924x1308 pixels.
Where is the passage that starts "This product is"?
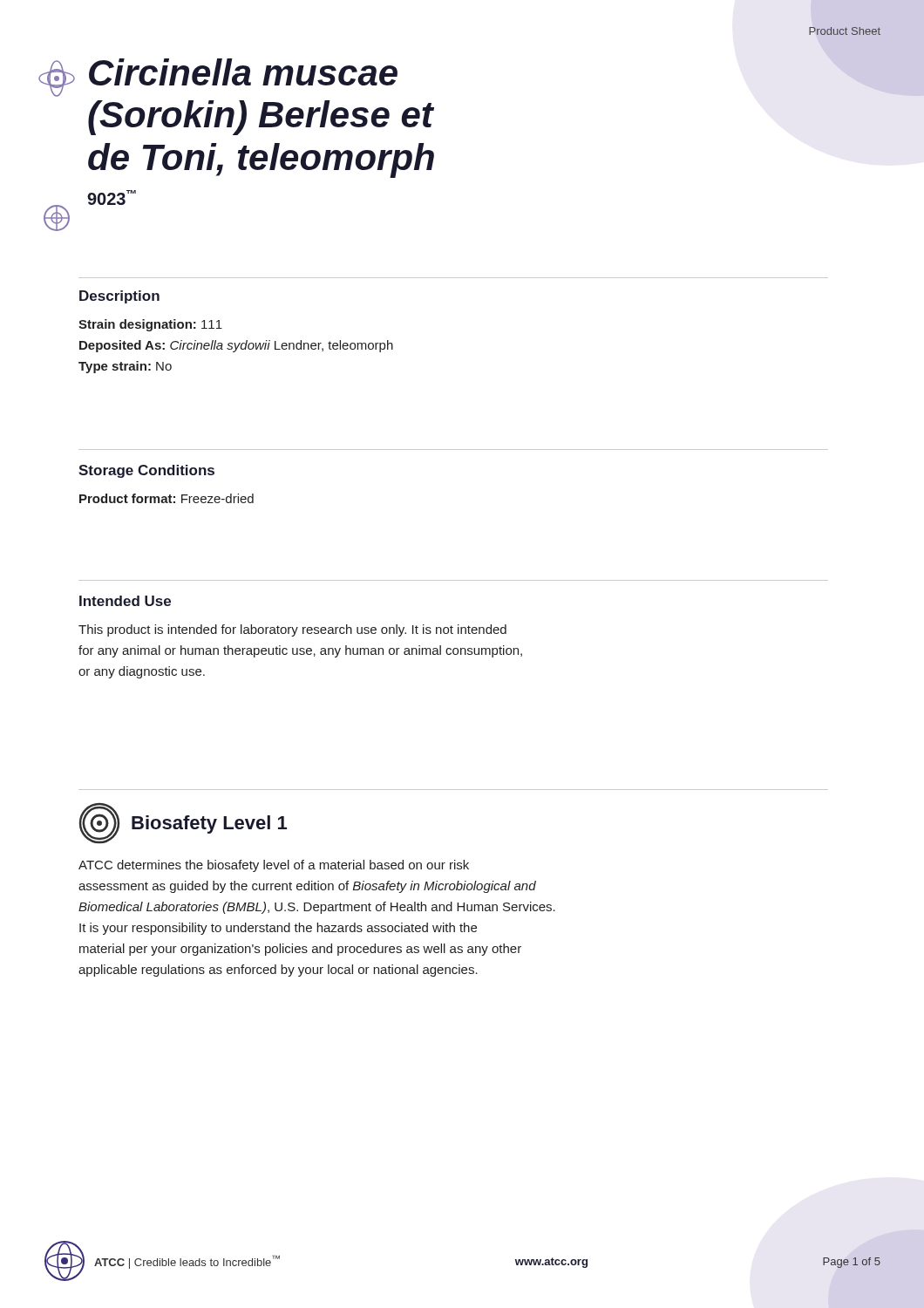(301, 650)
